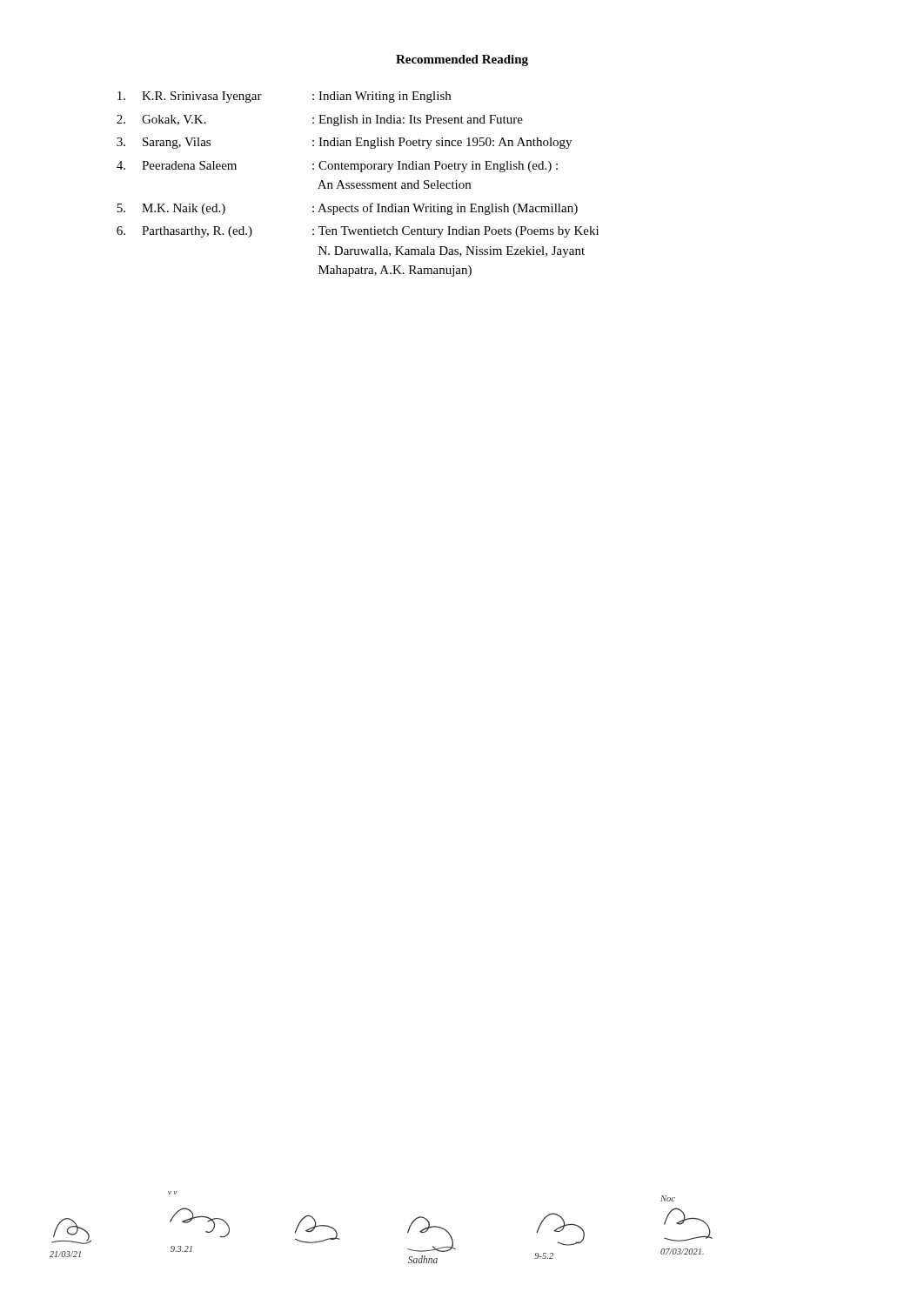Find the region starting "K.R. Srinivasa Iyengar : Indian"
This screenshot has height=1305, width=924.
pos(197,97)
